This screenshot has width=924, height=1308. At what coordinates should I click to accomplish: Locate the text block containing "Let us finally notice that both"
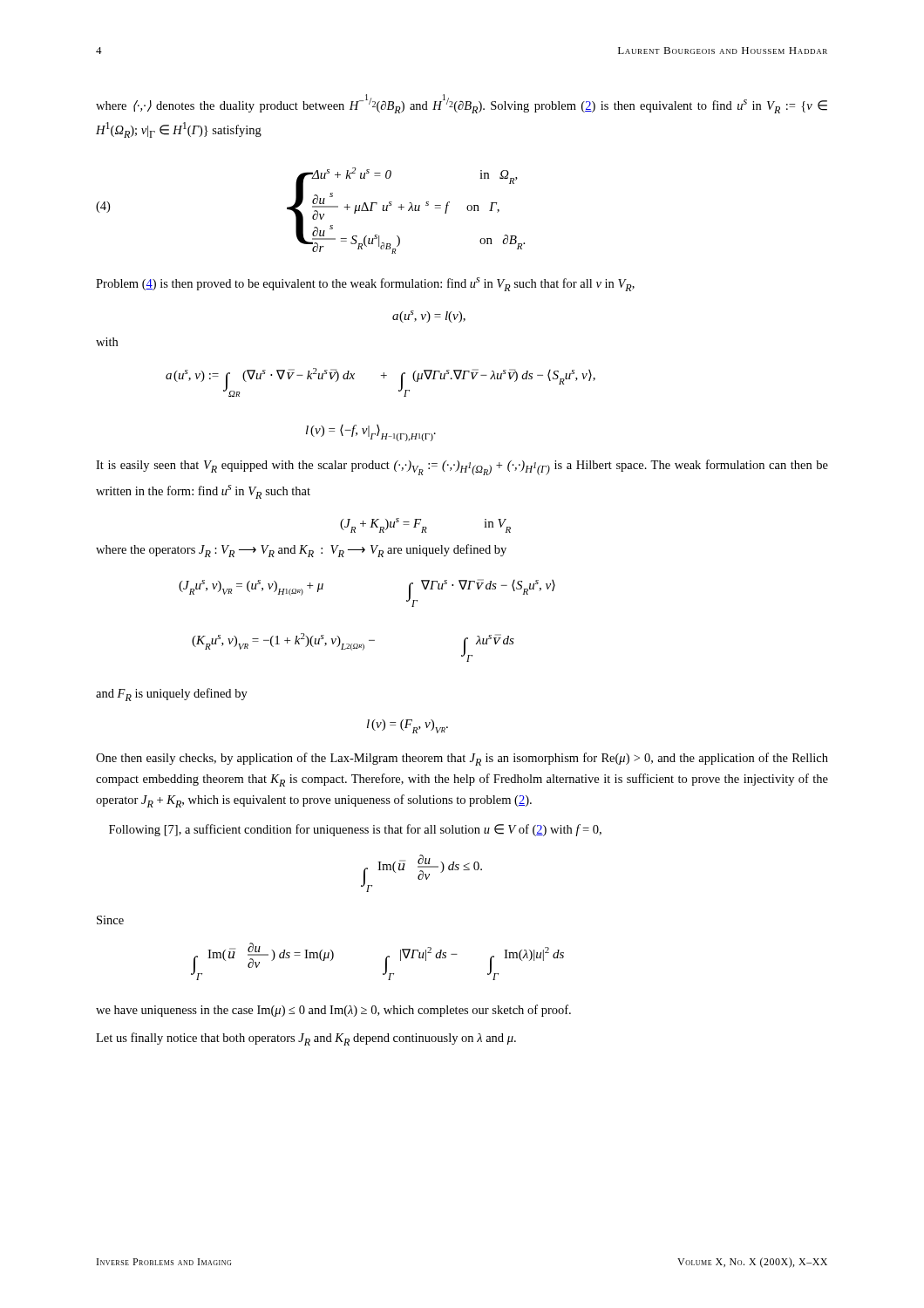click(x=306, y=1039)
